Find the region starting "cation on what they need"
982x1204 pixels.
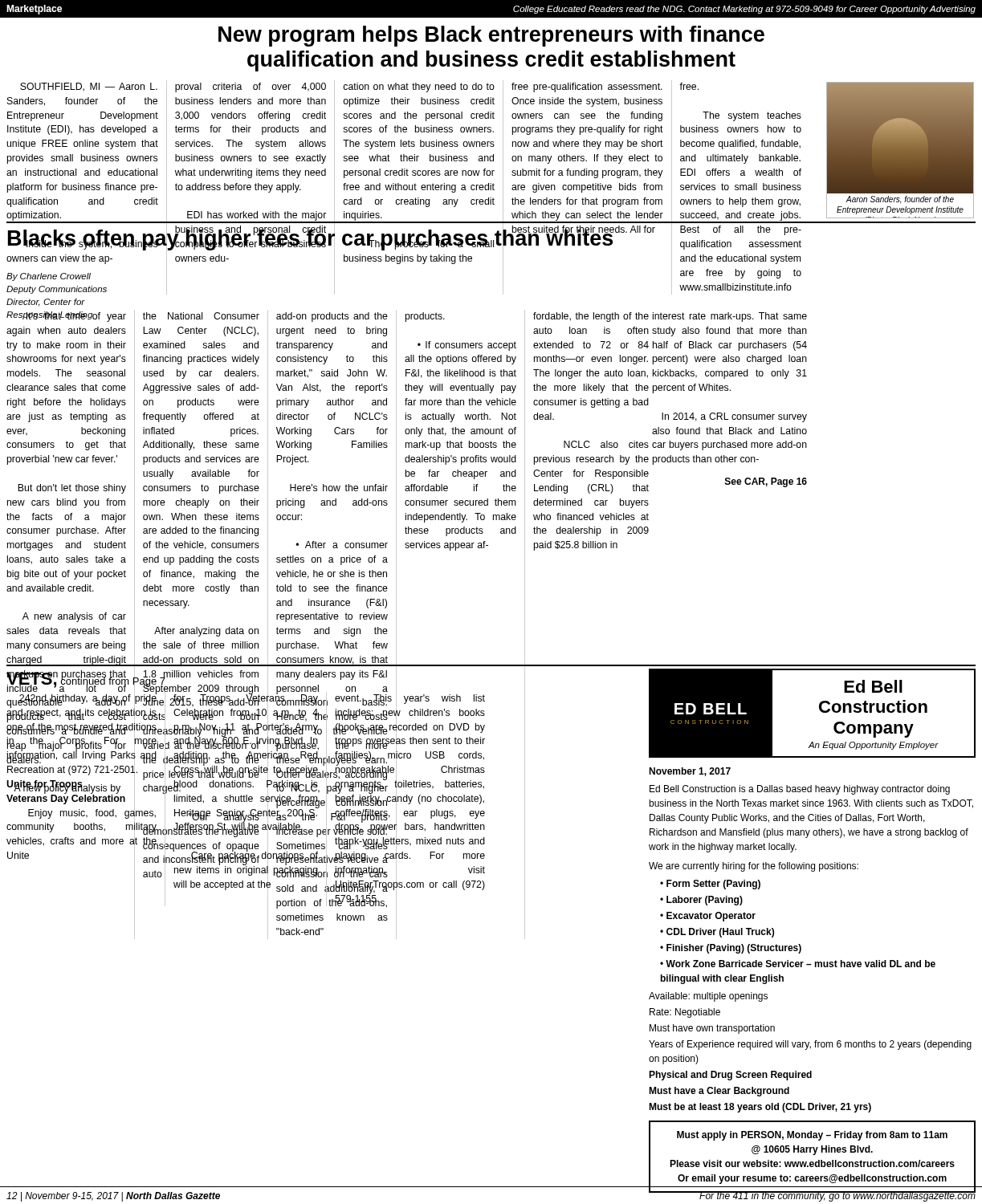(419, 173)
